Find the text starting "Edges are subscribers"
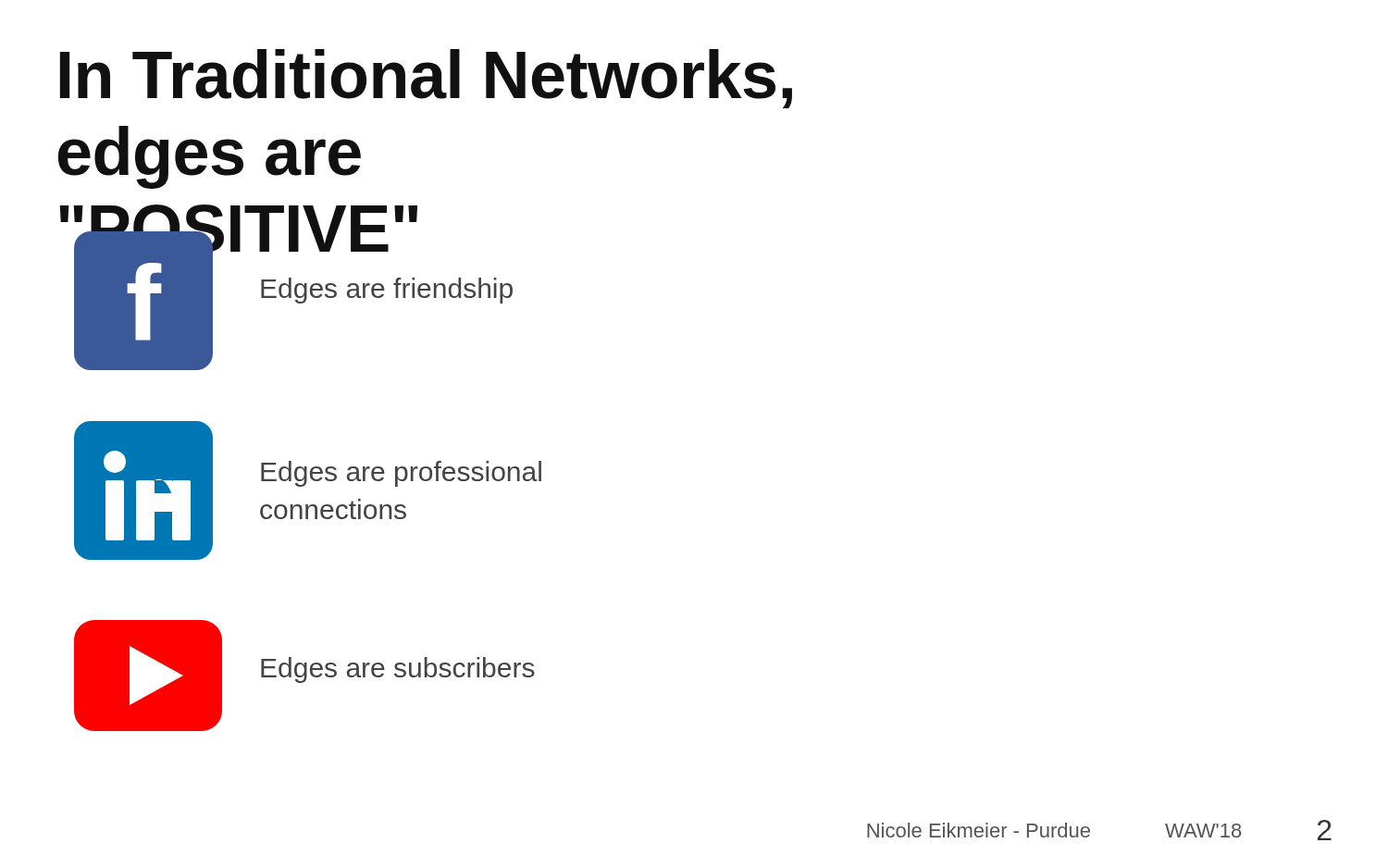Image resolution: width=1388 pixels, height=868 pixels. coord(397,668)
